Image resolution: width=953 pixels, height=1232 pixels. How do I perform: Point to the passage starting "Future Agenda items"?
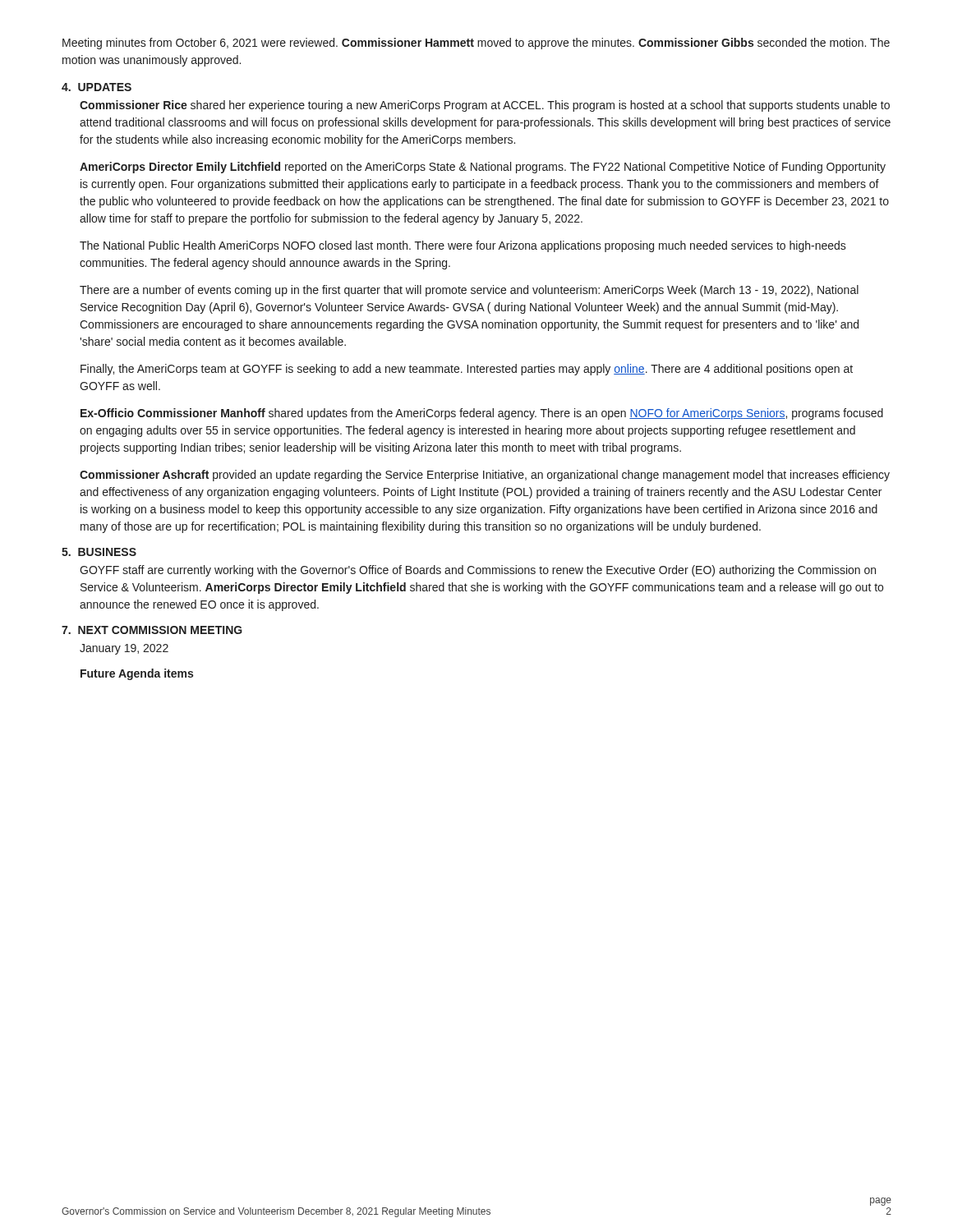click(137, 673)
